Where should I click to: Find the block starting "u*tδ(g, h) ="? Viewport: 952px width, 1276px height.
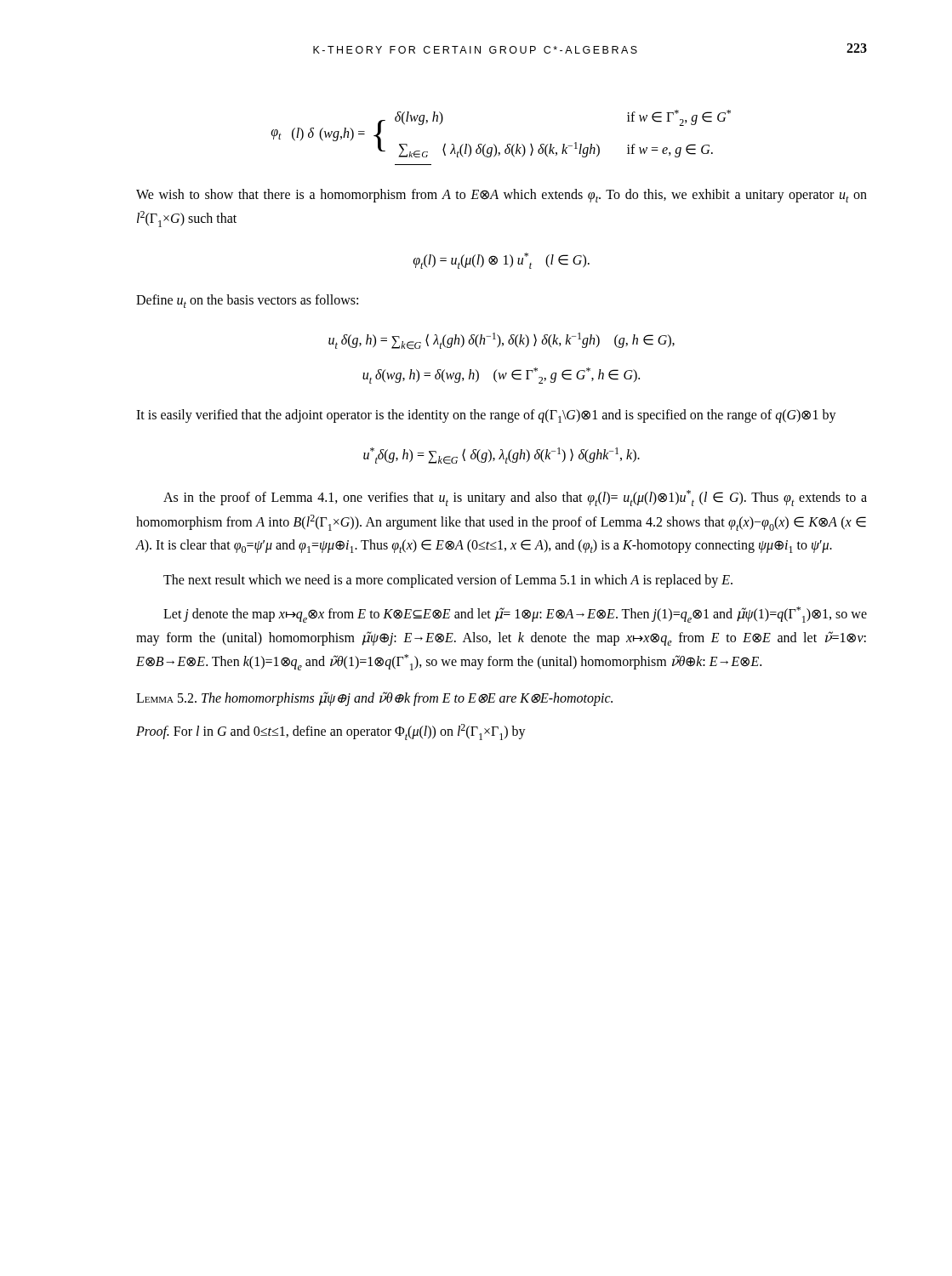[502, 457]
